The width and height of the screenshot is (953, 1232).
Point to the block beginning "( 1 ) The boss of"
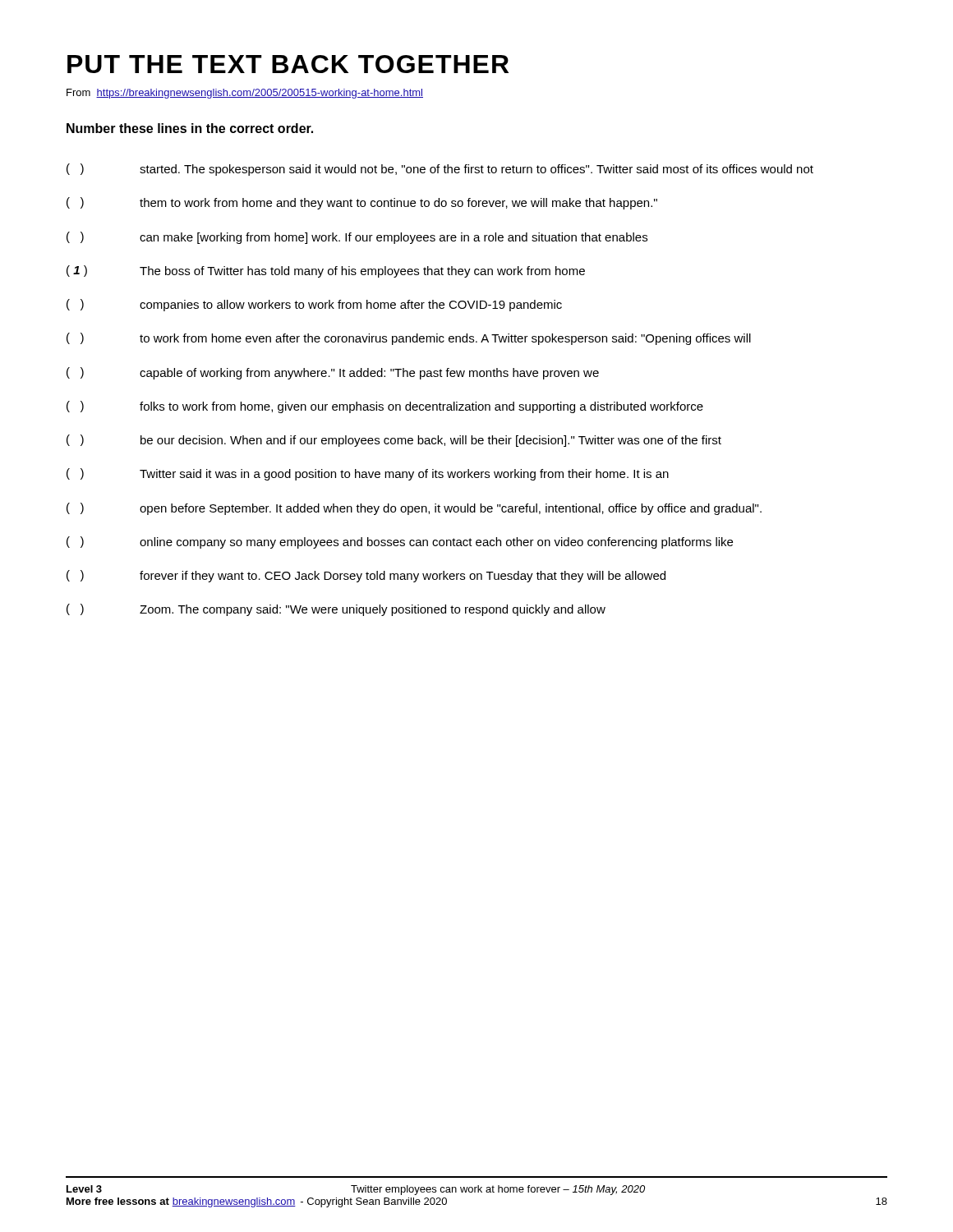476,270
